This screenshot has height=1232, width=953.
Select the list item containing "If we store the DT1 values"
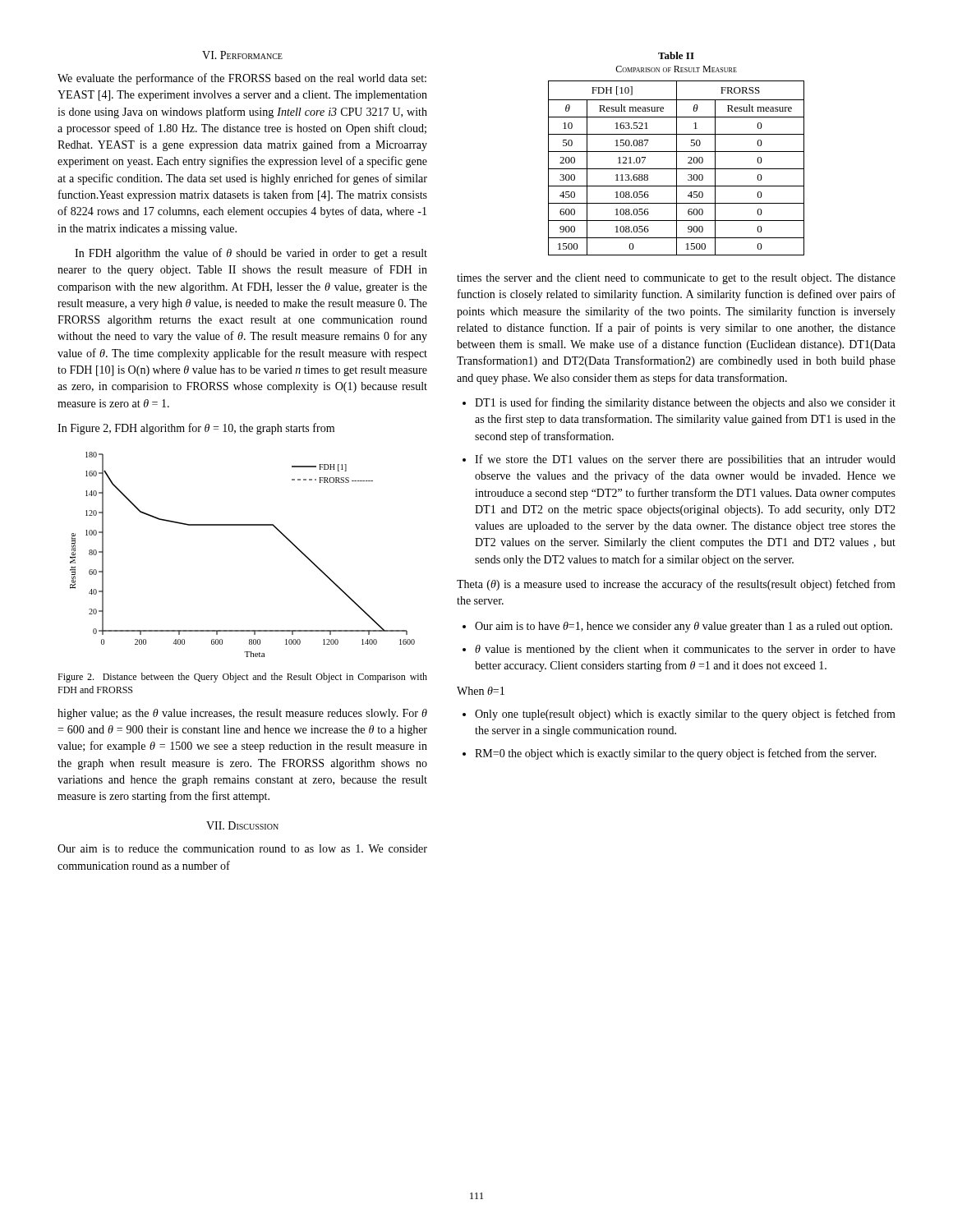point(685,510)
